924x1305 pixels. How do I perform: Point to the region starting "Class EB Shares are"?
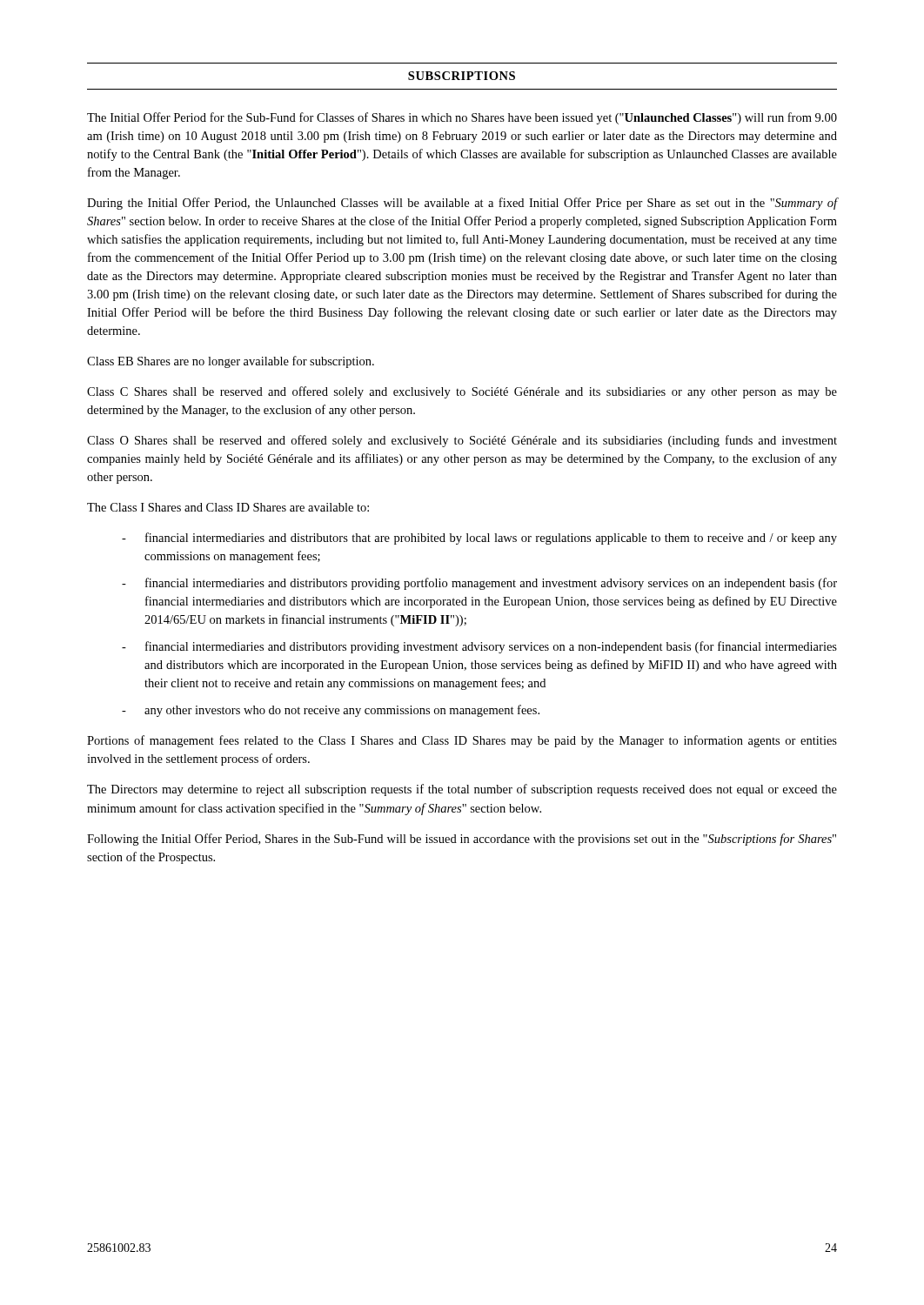[231, 361]
